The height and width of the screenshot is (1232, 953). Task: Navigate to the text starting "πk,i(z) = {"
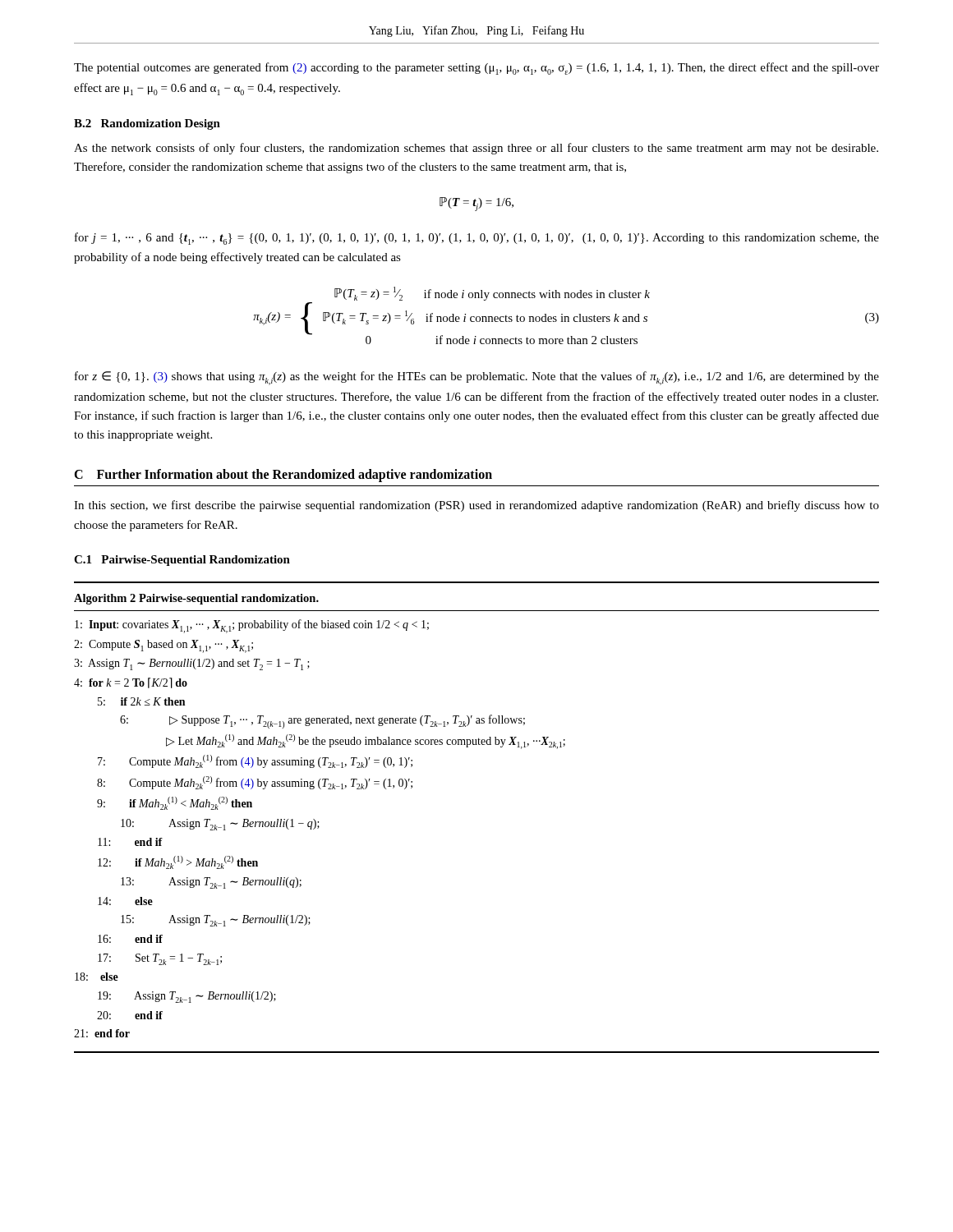coord(476,317)
